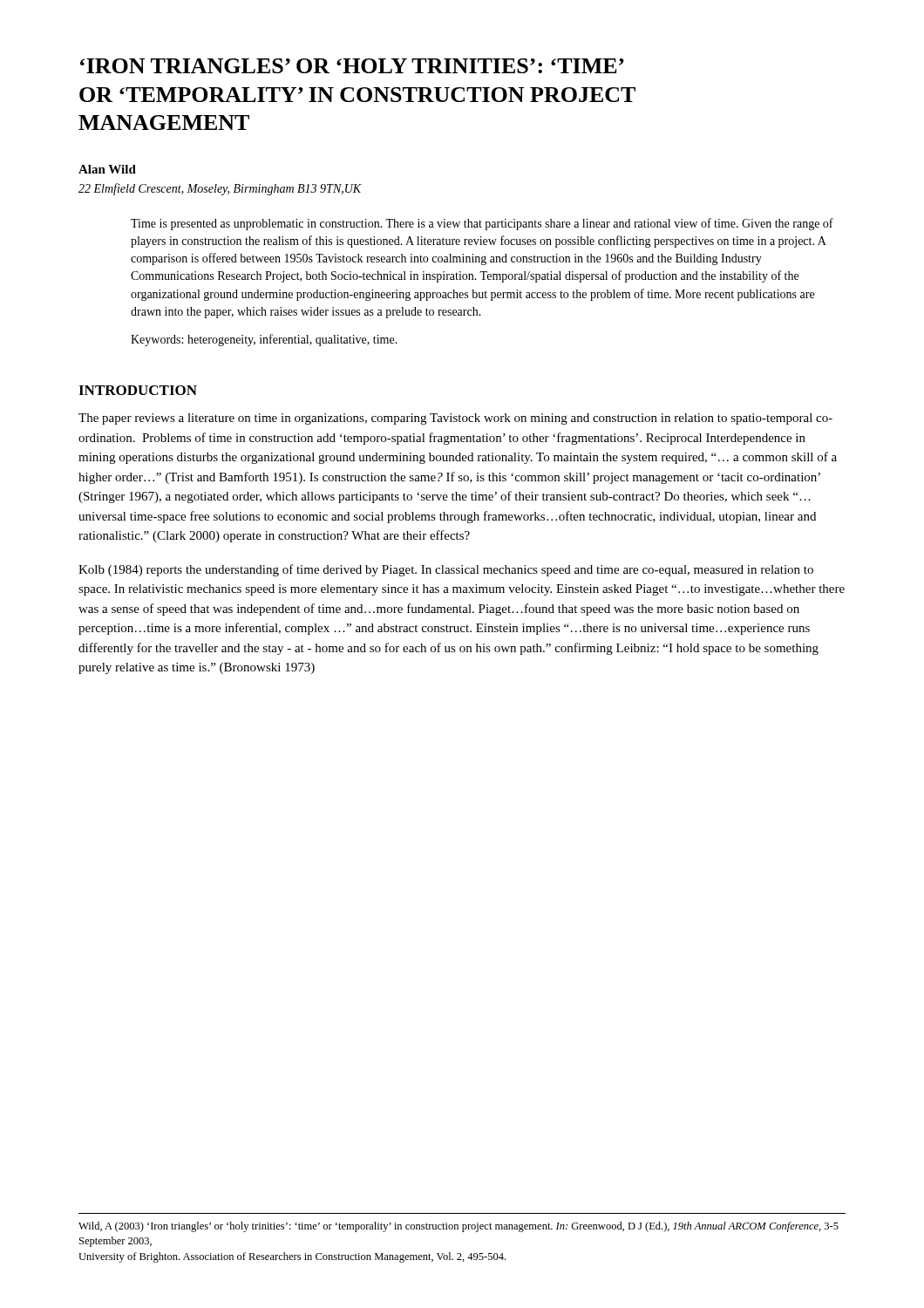Viewport: 924px width, 1308px height.
Task: Select the text starting "Keywords: heterogeneity, inferential, qualitative, time."
Action: tap(264, 340)
